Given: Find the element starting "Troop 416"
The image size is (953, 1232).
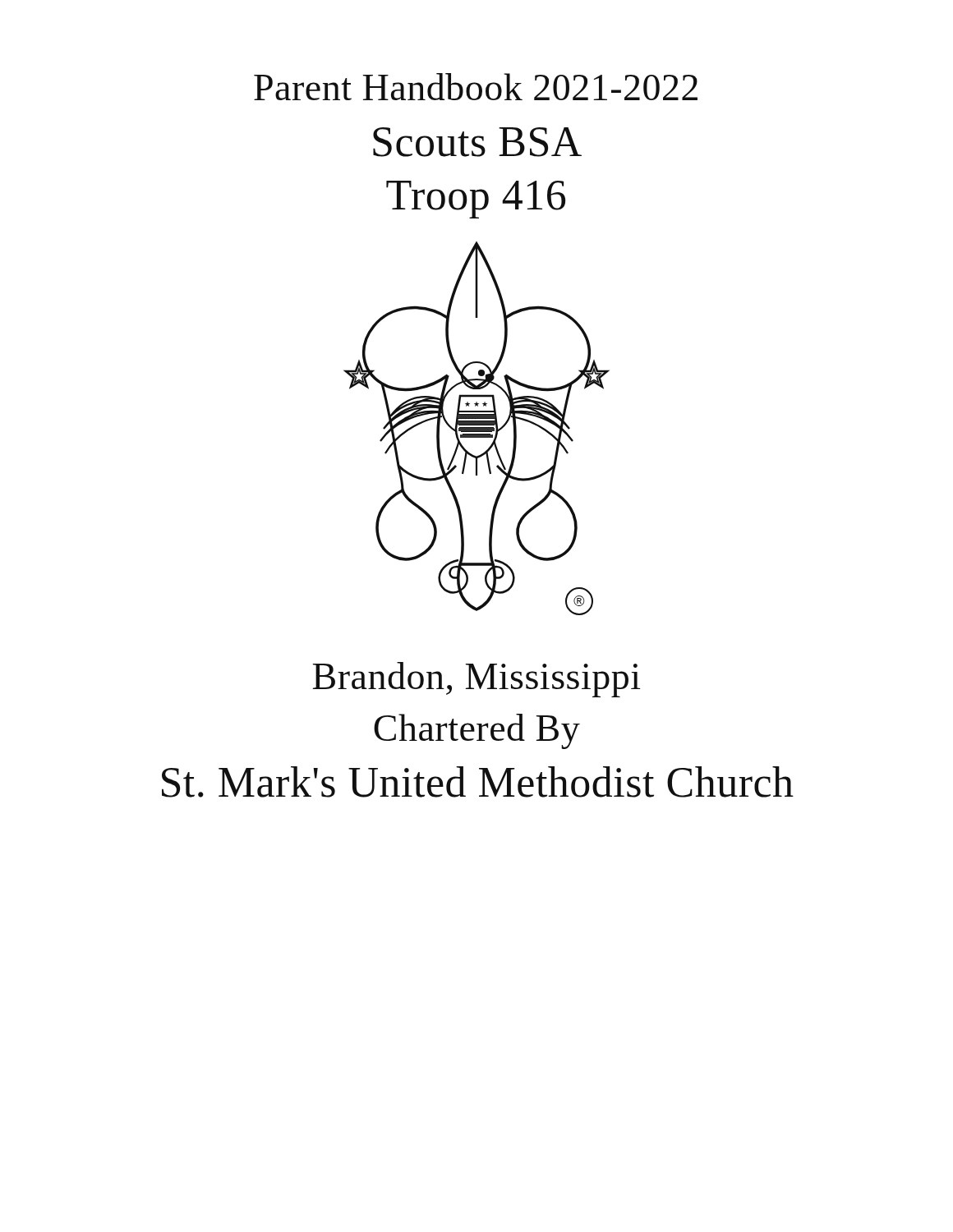Looking at the screenshot, I should point(476,195).
